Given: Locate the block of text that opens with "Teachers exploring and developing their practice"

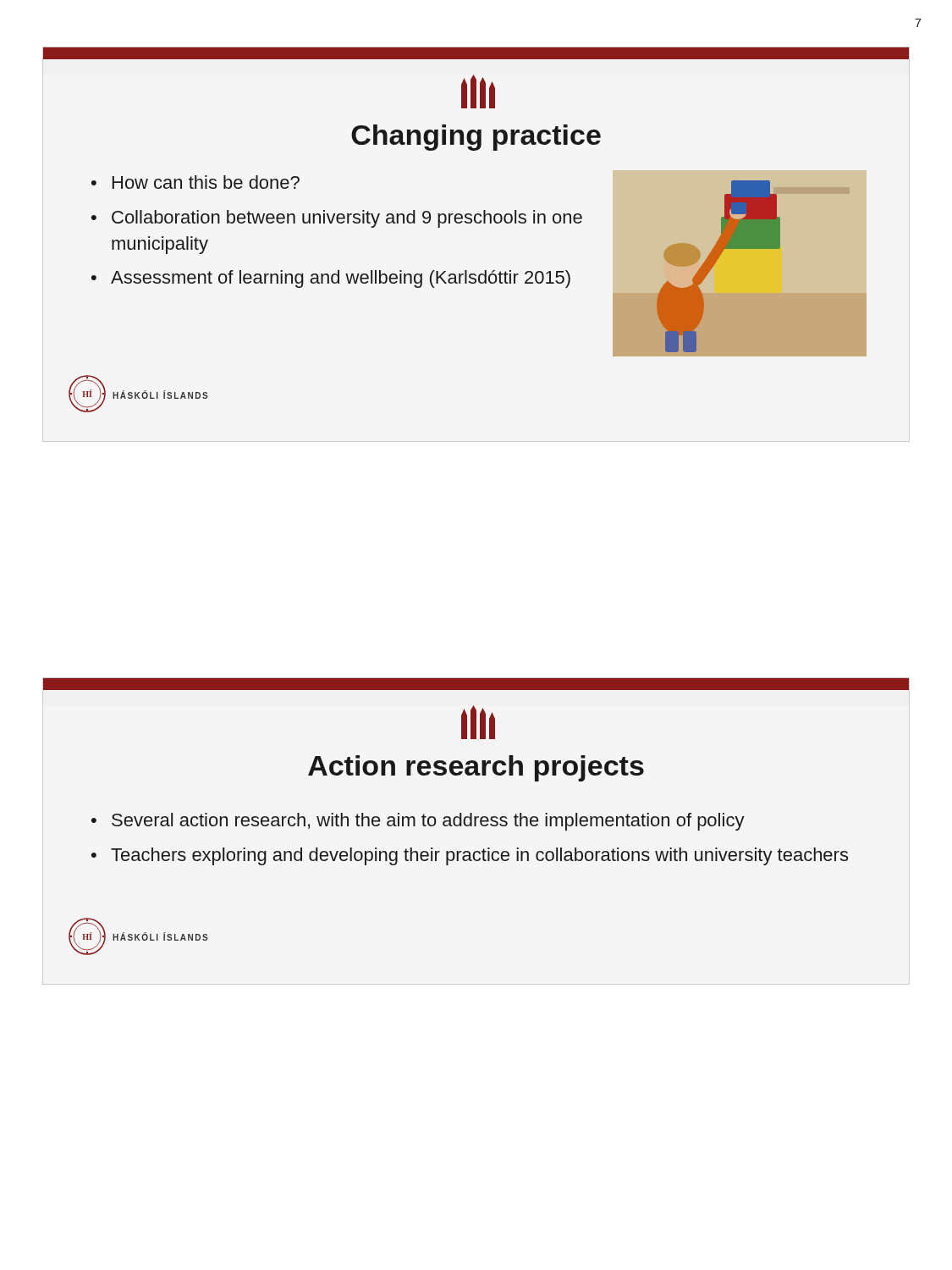Looking at the screenshot, I should coord(480,855).
